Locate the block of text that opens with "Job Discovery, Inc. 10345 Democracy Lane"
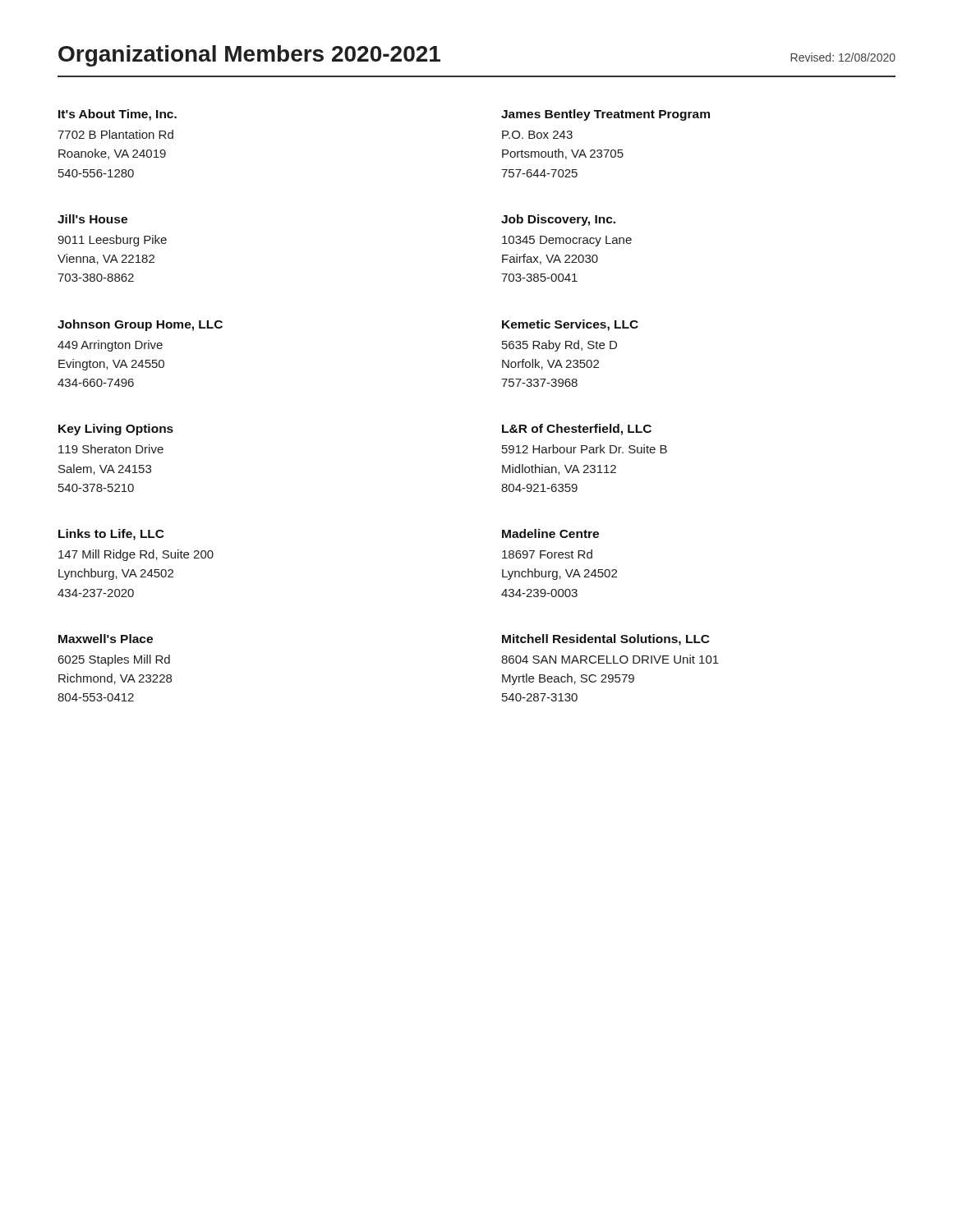The image size is (953, 1232). (558, 220)
